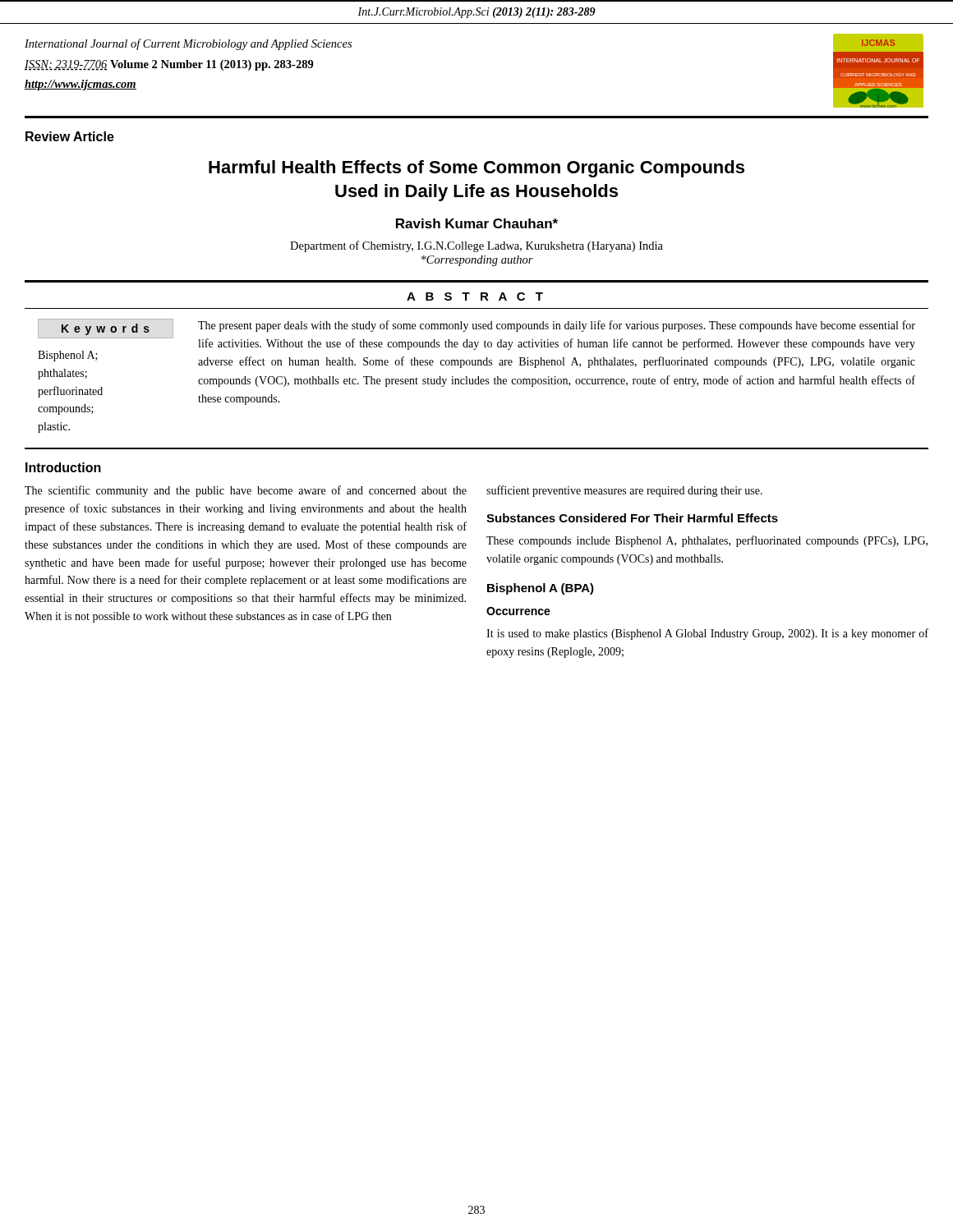Locate the region starting "It is used"
The width and height of the screenshot is (953, 1232).
(x=707, y=642)
